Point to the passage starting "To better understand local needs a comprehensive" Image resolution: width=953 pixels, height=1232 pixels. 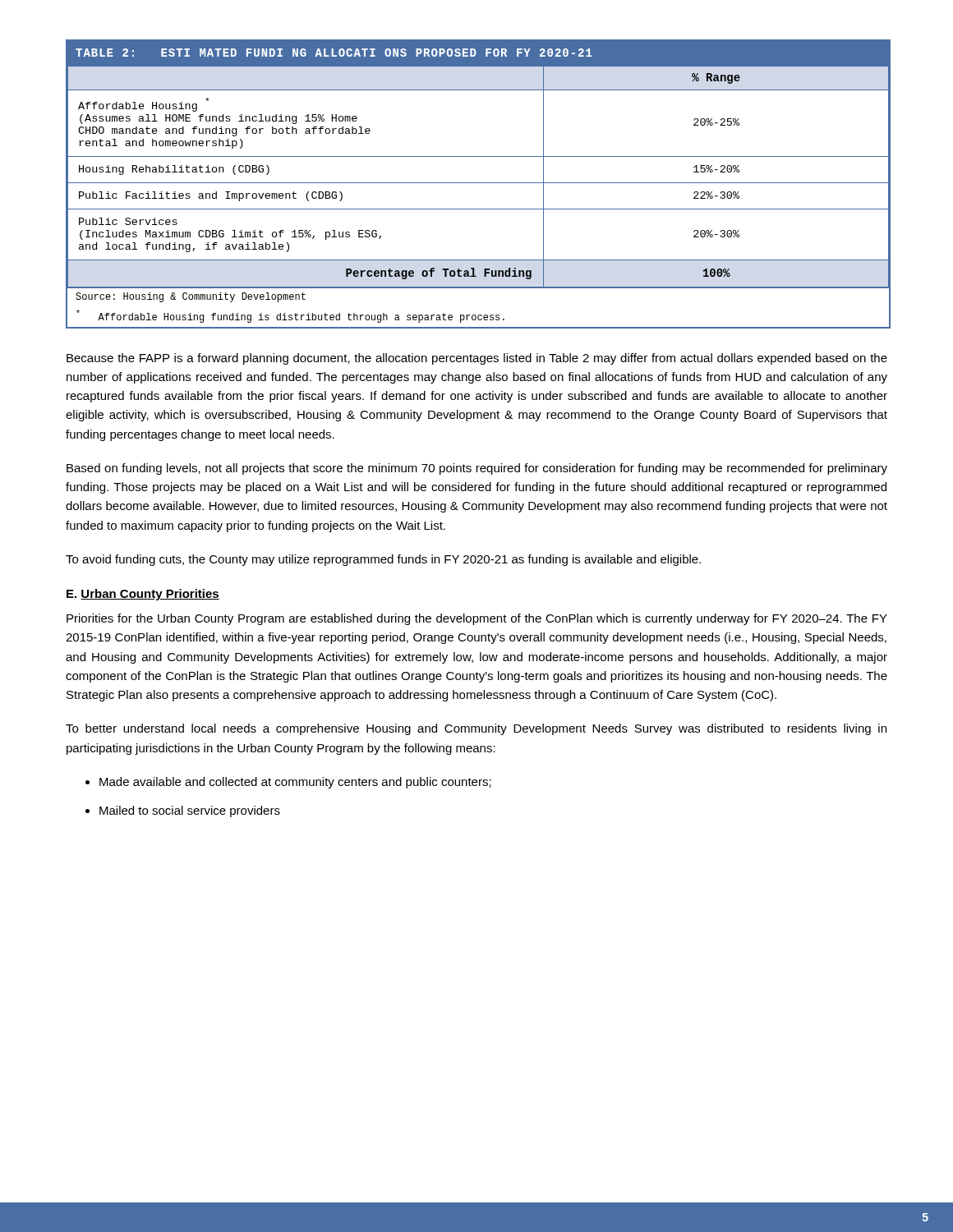[x=476, y=738]
